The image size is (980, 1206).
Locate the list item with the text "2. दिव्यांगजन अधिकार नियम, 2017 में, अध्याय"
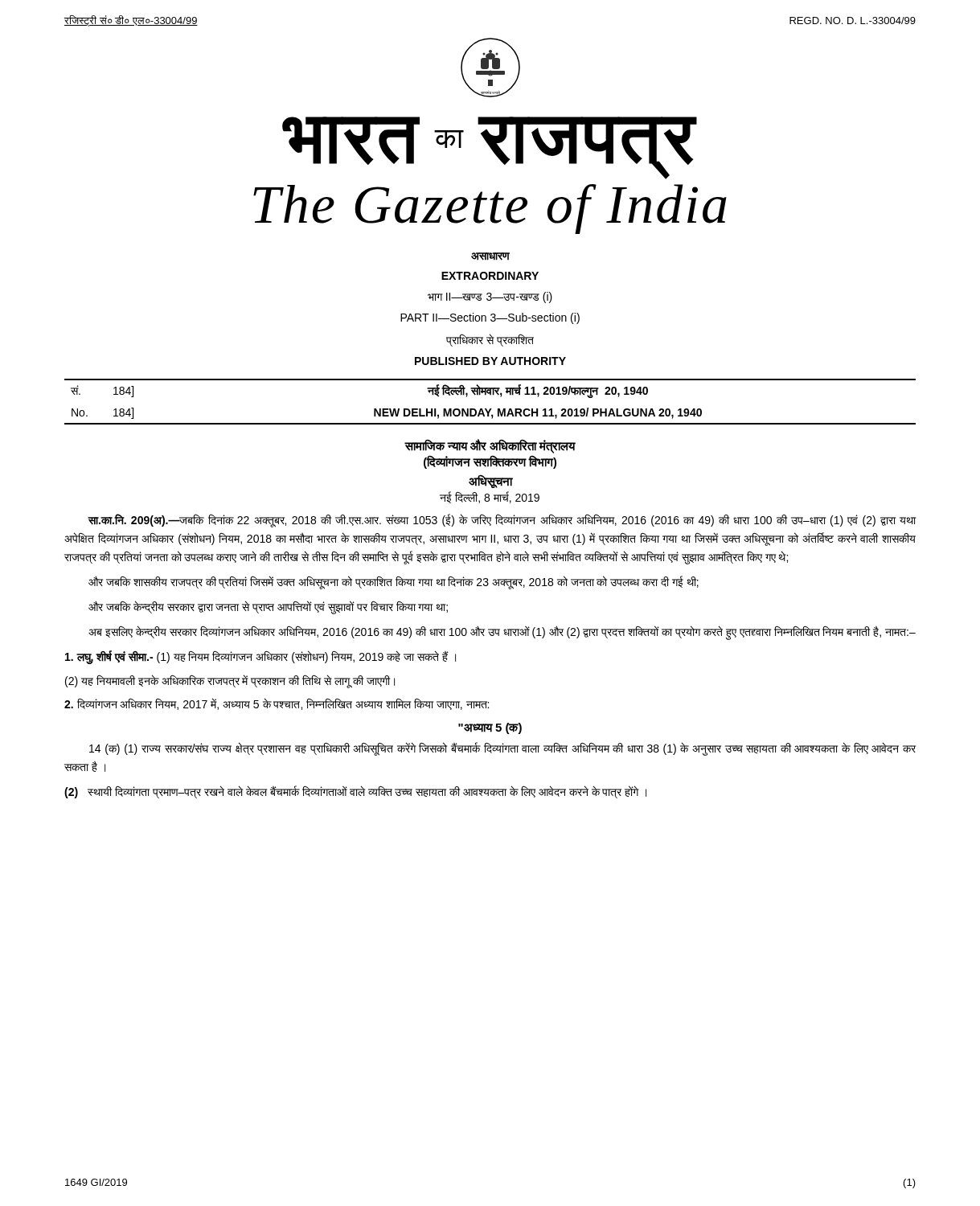click(277, 704)
